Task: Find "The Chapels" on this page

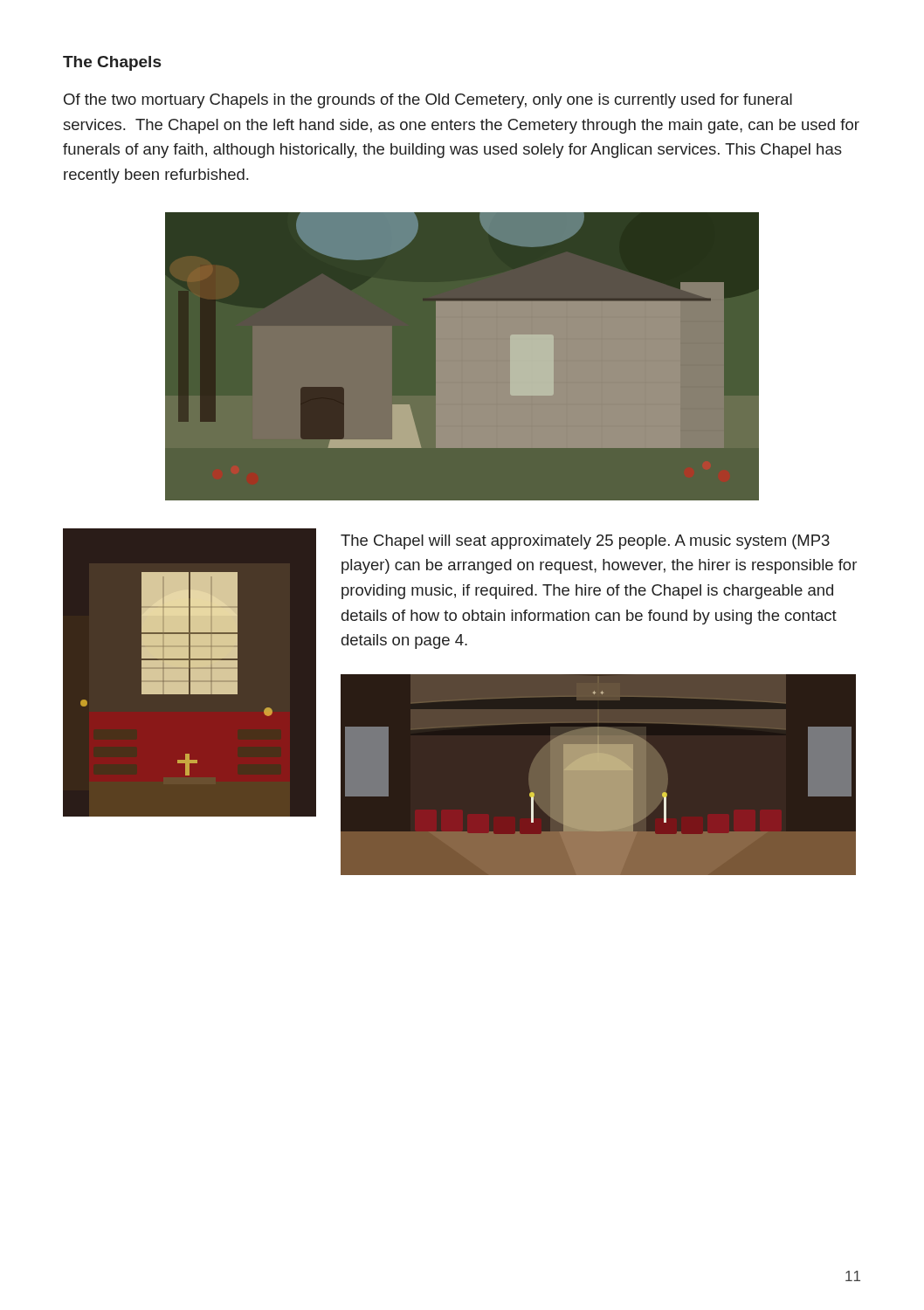Action: [112, 62]
